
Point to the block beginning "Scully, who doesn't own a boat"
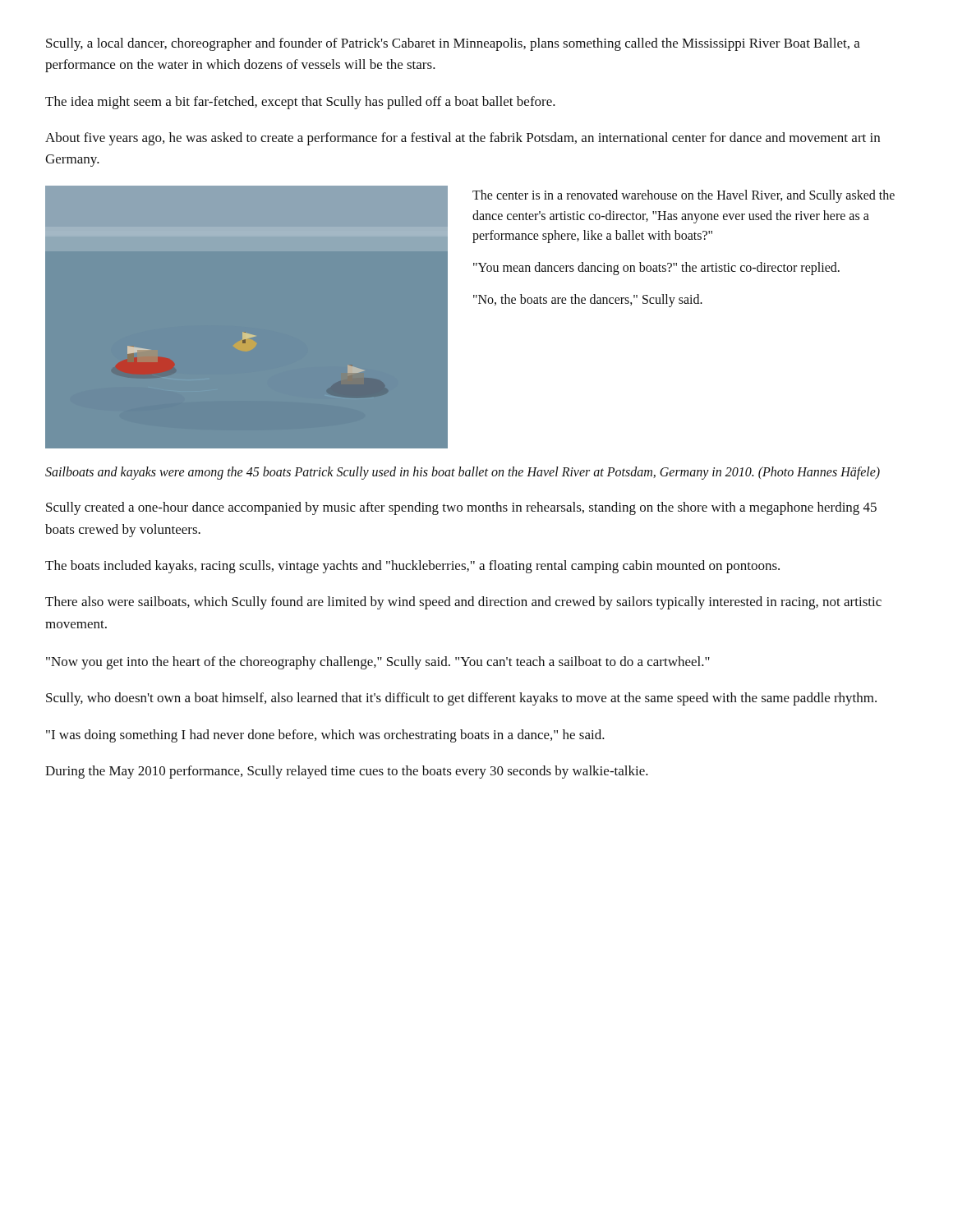pyautogui.click(x=461, y=698)
